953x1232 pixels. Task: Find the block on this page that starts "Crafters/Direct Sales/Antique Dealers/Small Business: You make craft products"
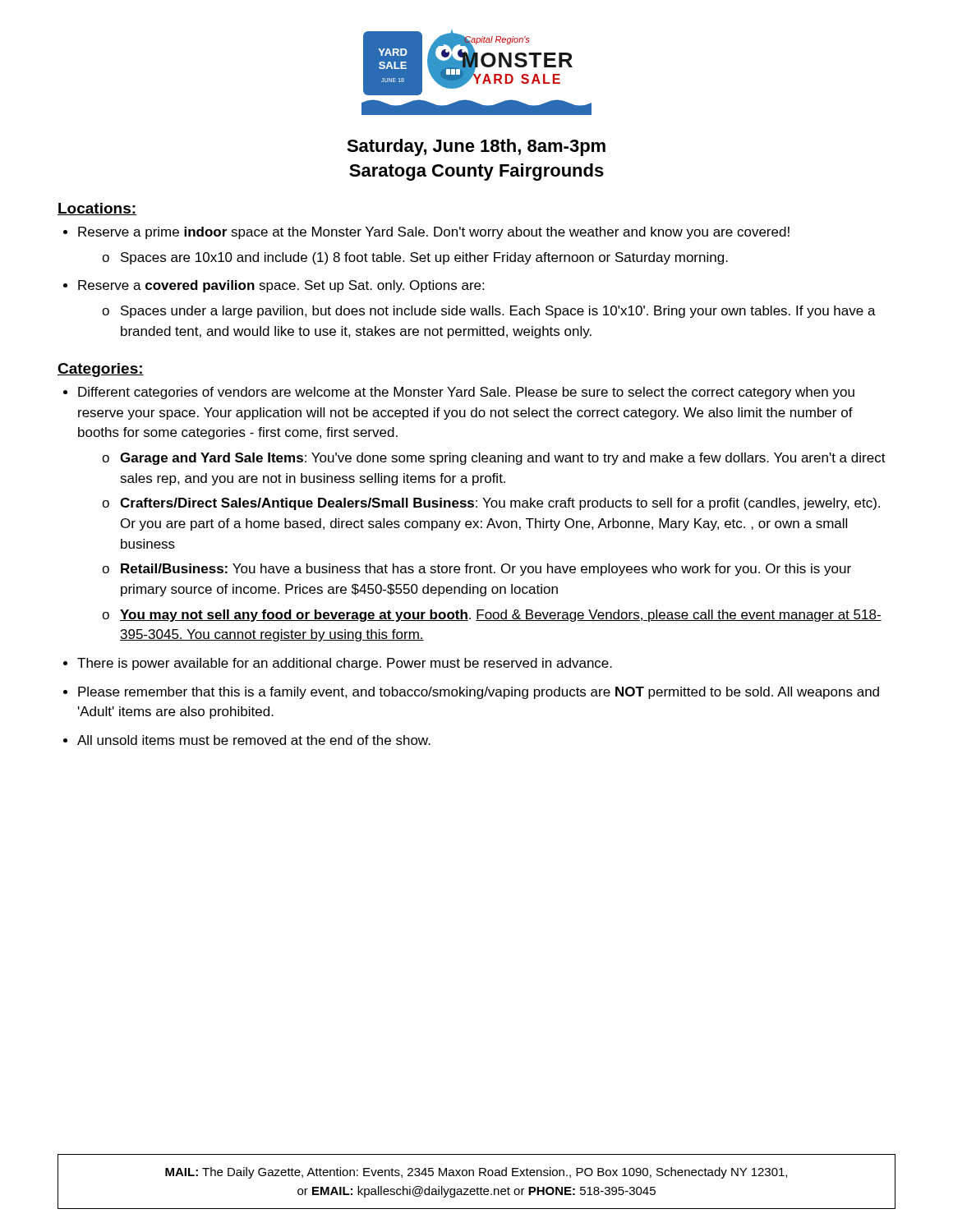[501, 524]
